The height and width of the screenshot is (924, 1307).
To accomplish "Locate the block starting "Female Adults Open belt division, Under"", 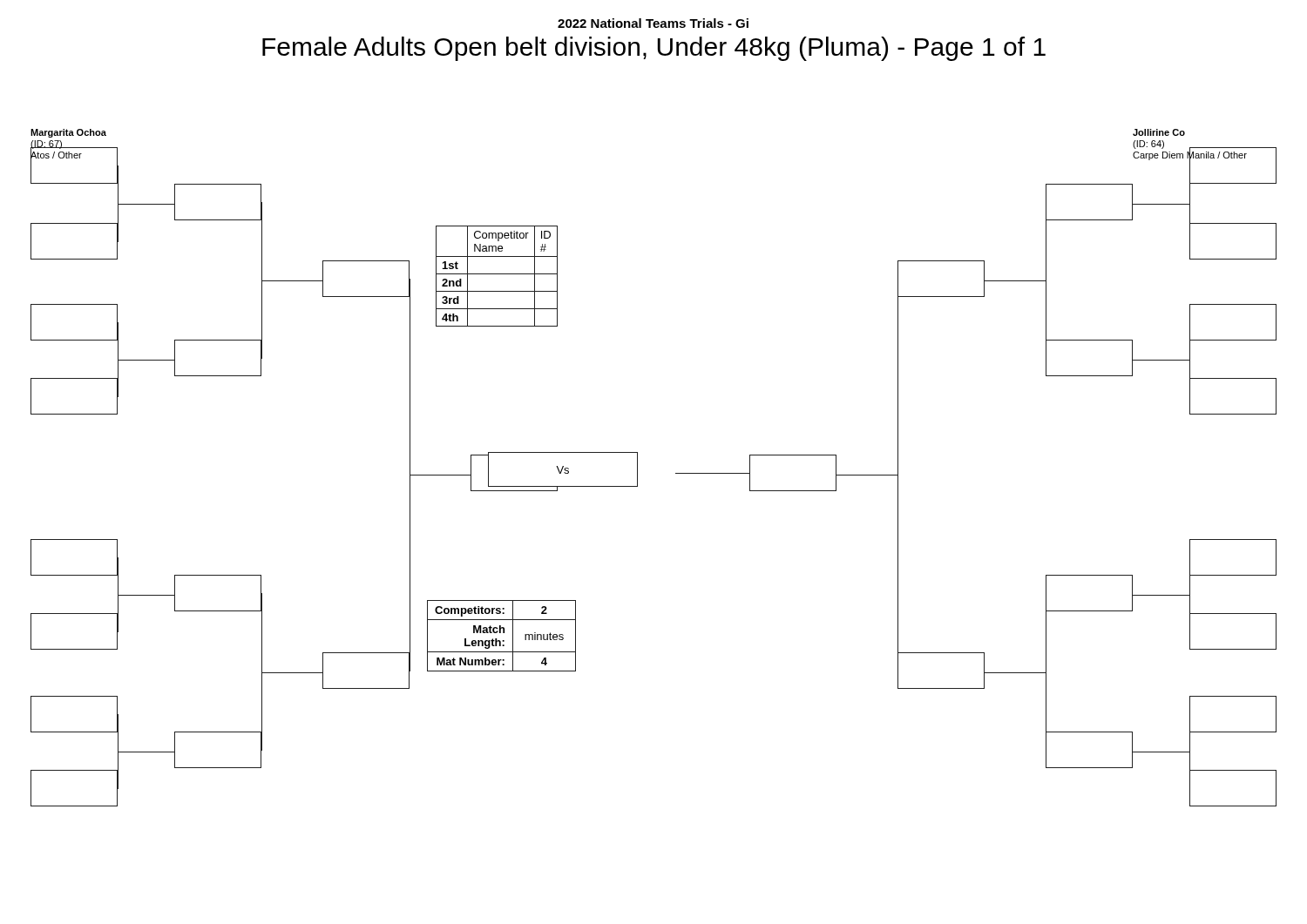I will (654, 47).
